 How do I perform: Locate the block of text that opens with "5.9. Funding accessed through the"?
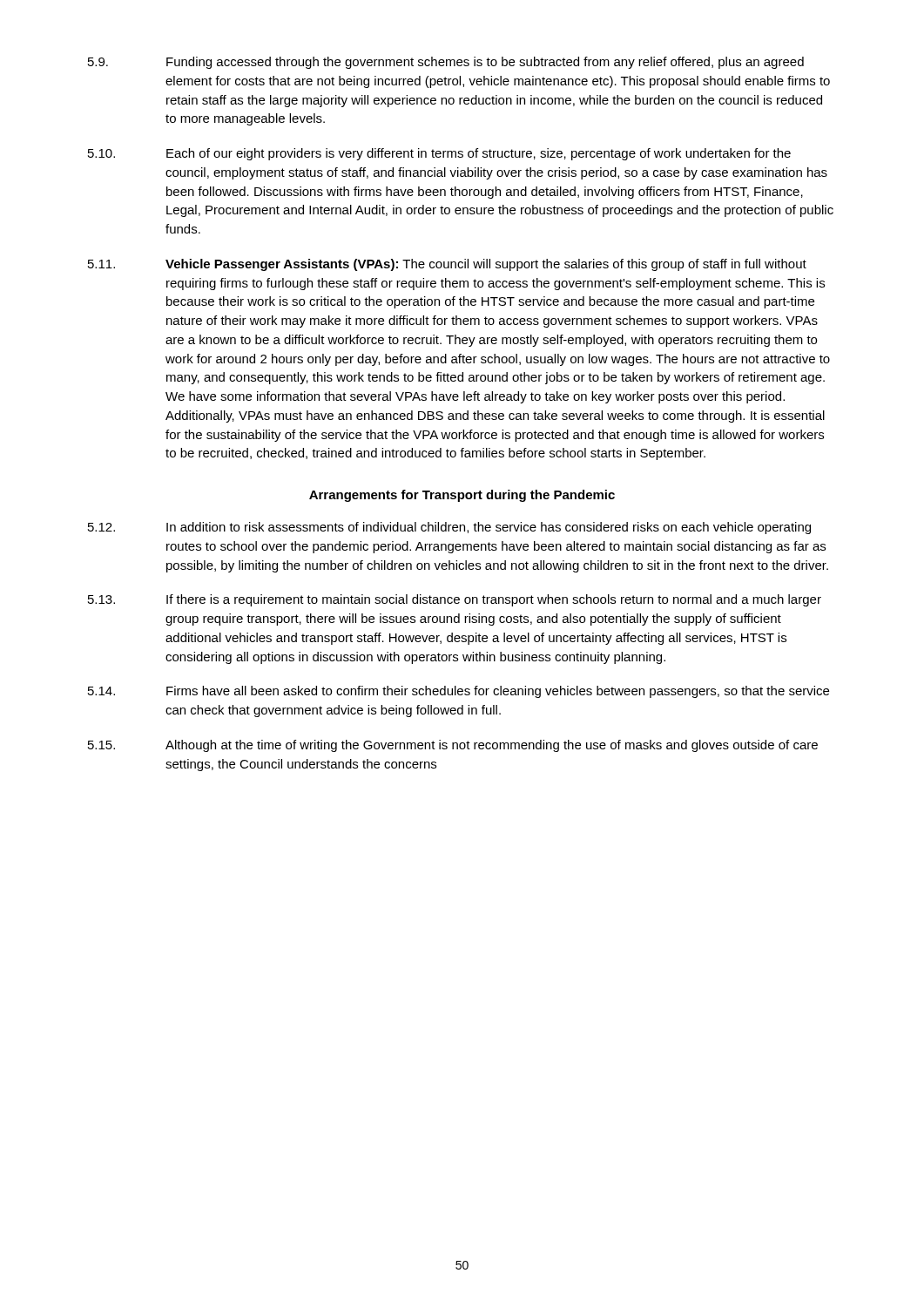click(462, 90)
